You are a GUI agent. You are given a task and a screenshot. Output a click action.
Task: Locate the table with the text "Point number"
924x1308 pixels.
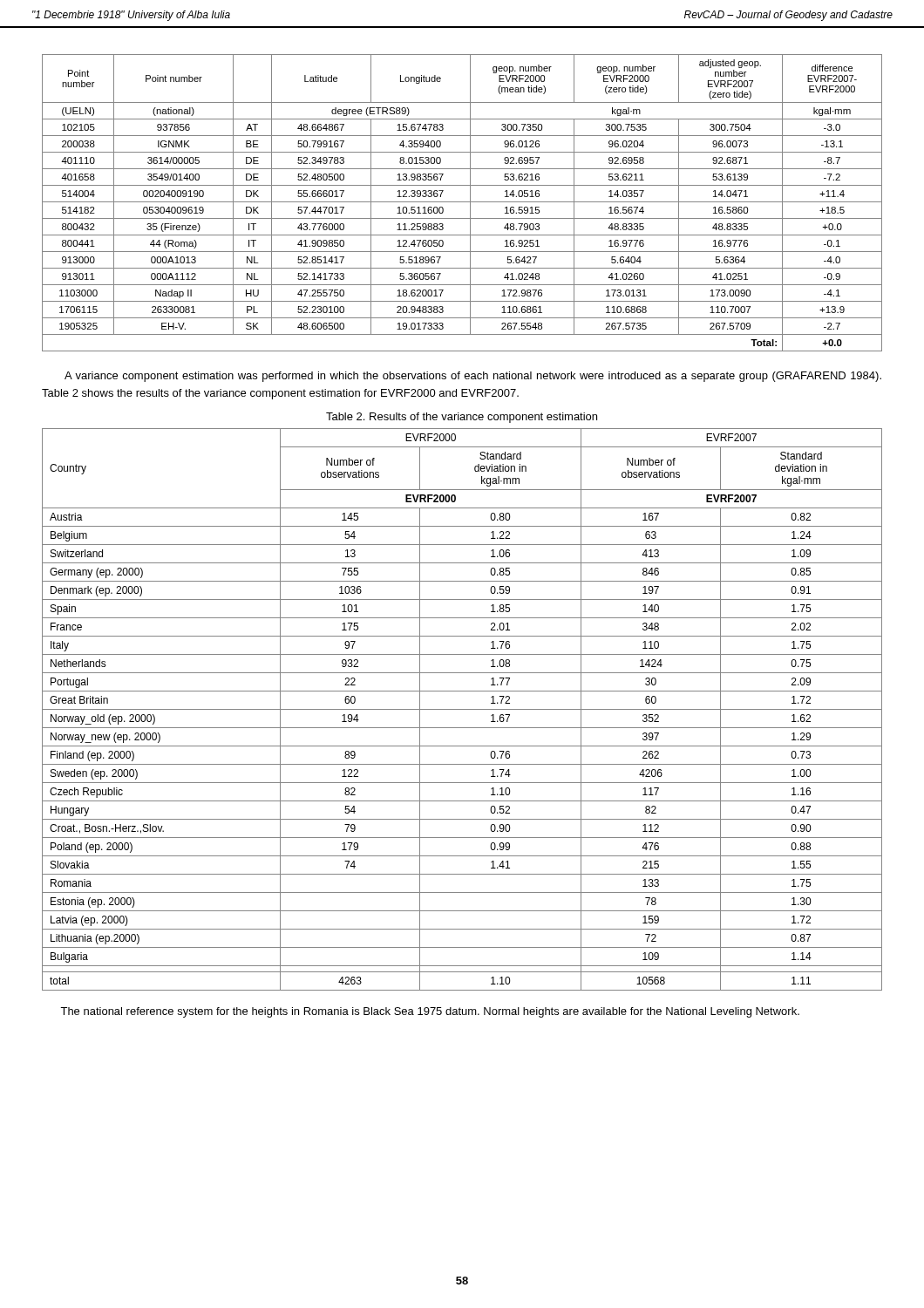[x=462, y=203]
